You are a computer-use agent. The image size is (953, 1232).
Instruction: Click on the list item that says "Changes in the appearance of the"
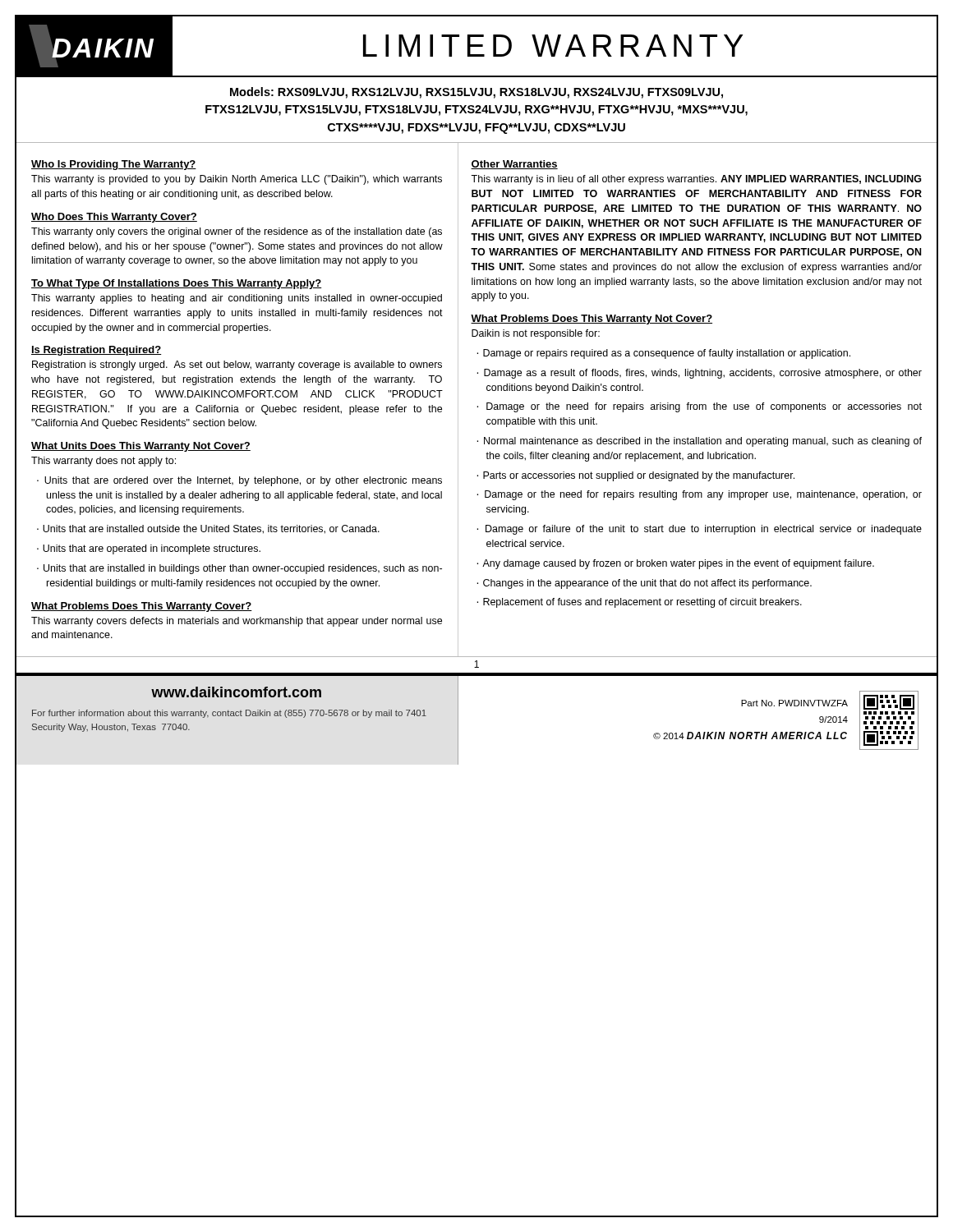click(647, 583)
